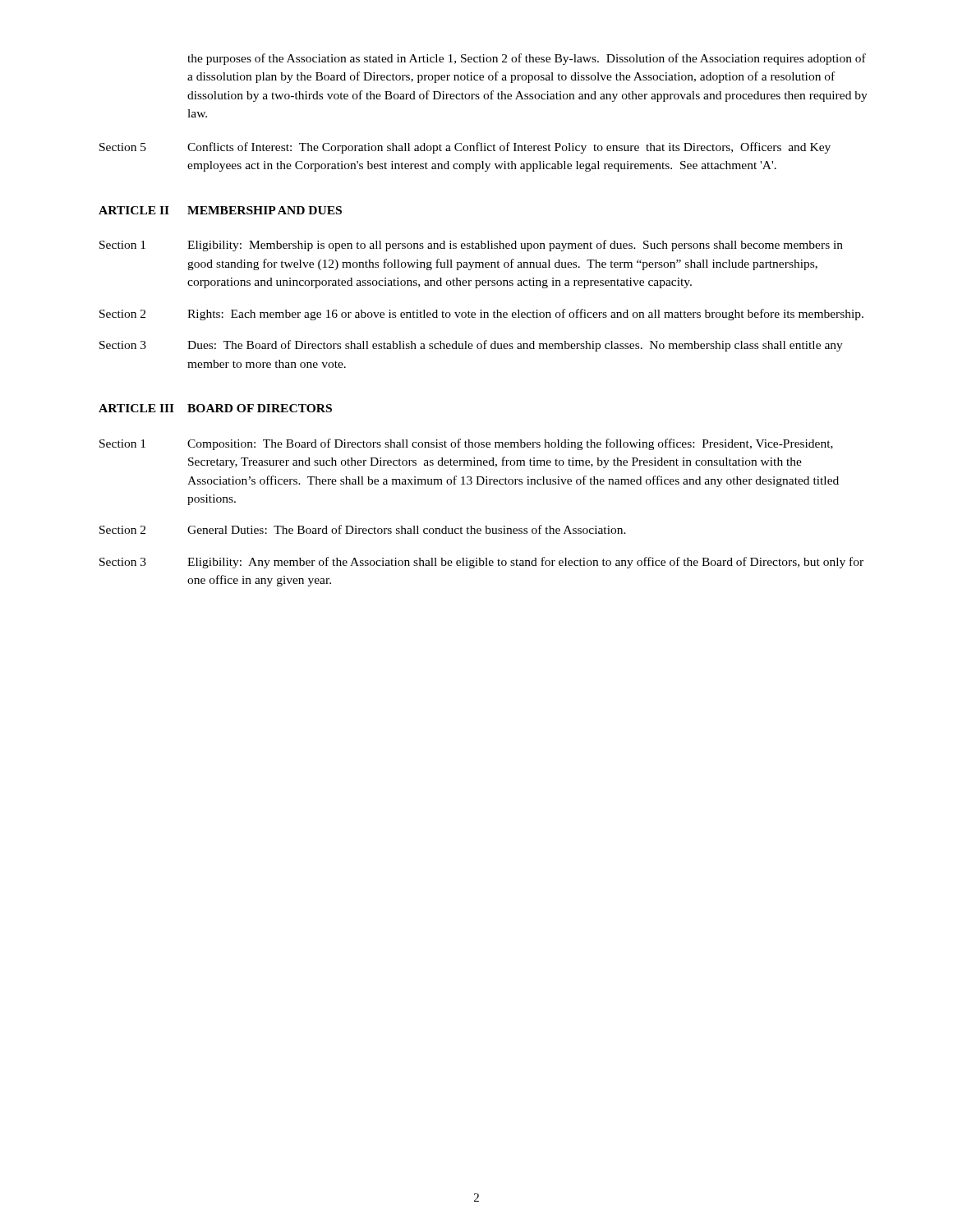Locate the list item that reads "Section 2 General Duties: The Board"
The width and height of the screenshot is (953, 1232).
485,530
